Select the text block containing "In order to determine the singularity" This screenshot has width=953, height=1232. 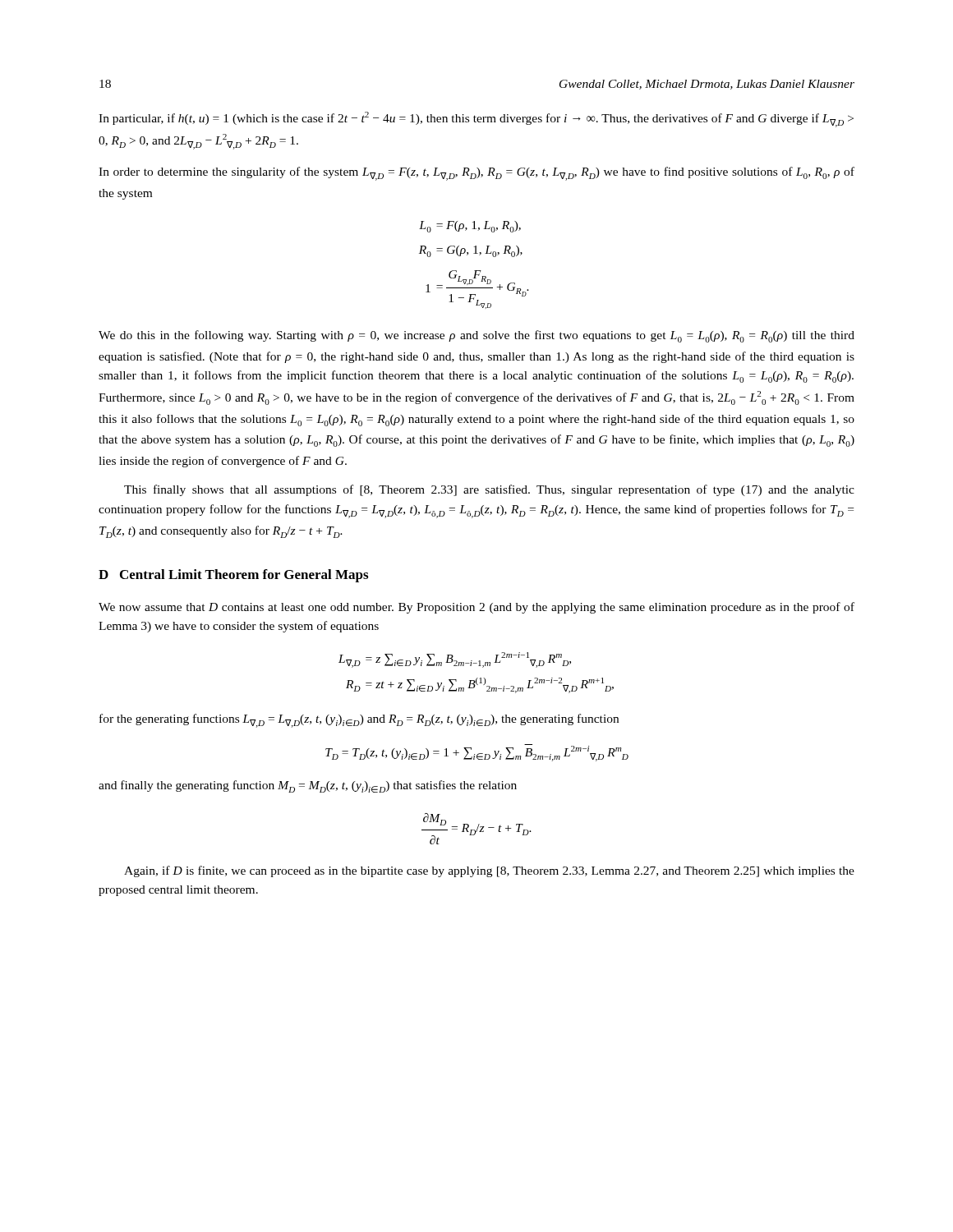point(476,182)
